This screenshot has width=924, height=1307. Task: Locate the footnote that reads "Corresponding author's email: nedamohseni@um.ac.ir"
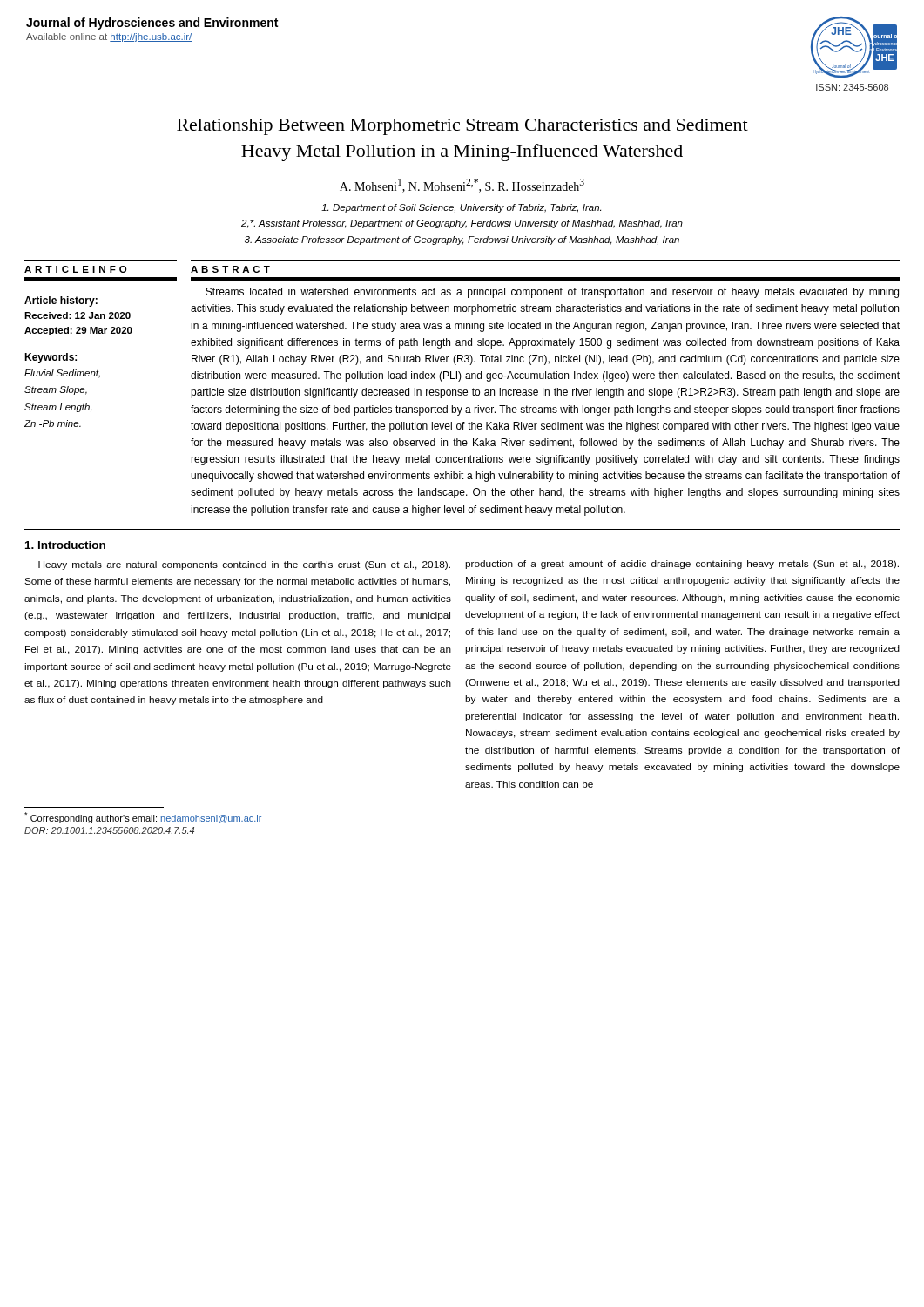point(143,817)
